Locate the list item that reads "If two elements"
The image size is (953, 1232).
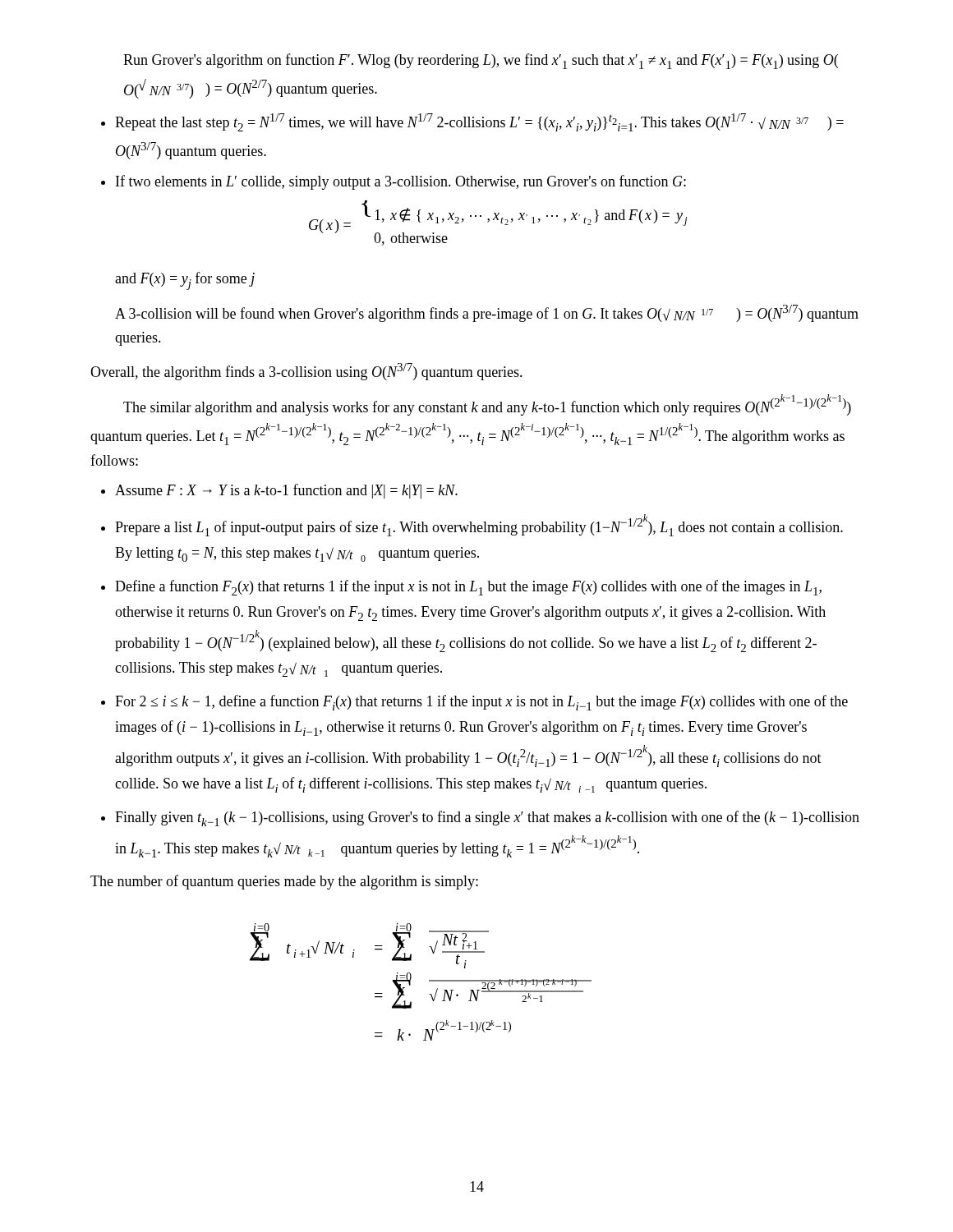[x=394, y=182]
